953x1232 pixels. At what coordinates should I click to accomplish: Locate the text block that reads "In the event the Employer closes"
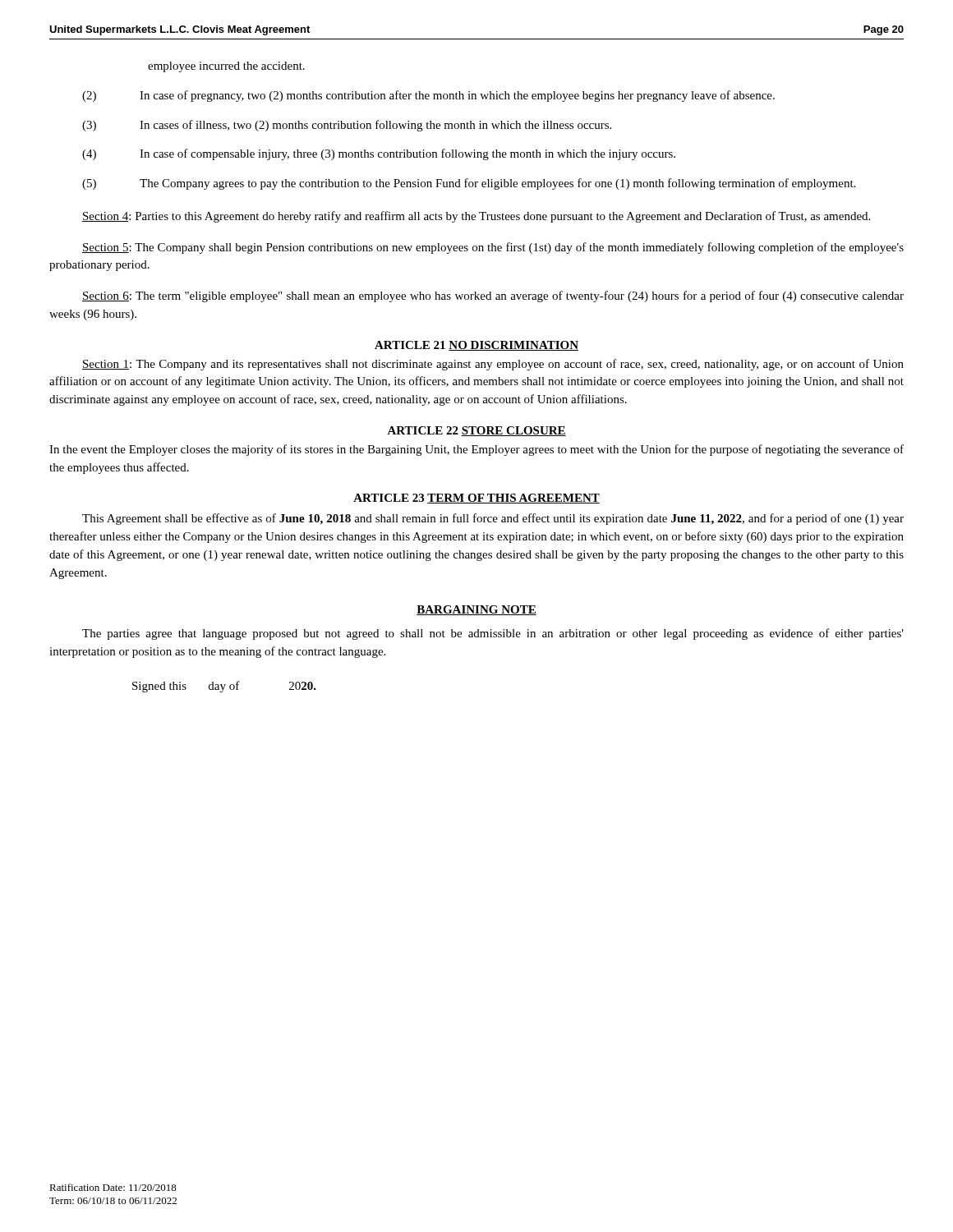476,458
